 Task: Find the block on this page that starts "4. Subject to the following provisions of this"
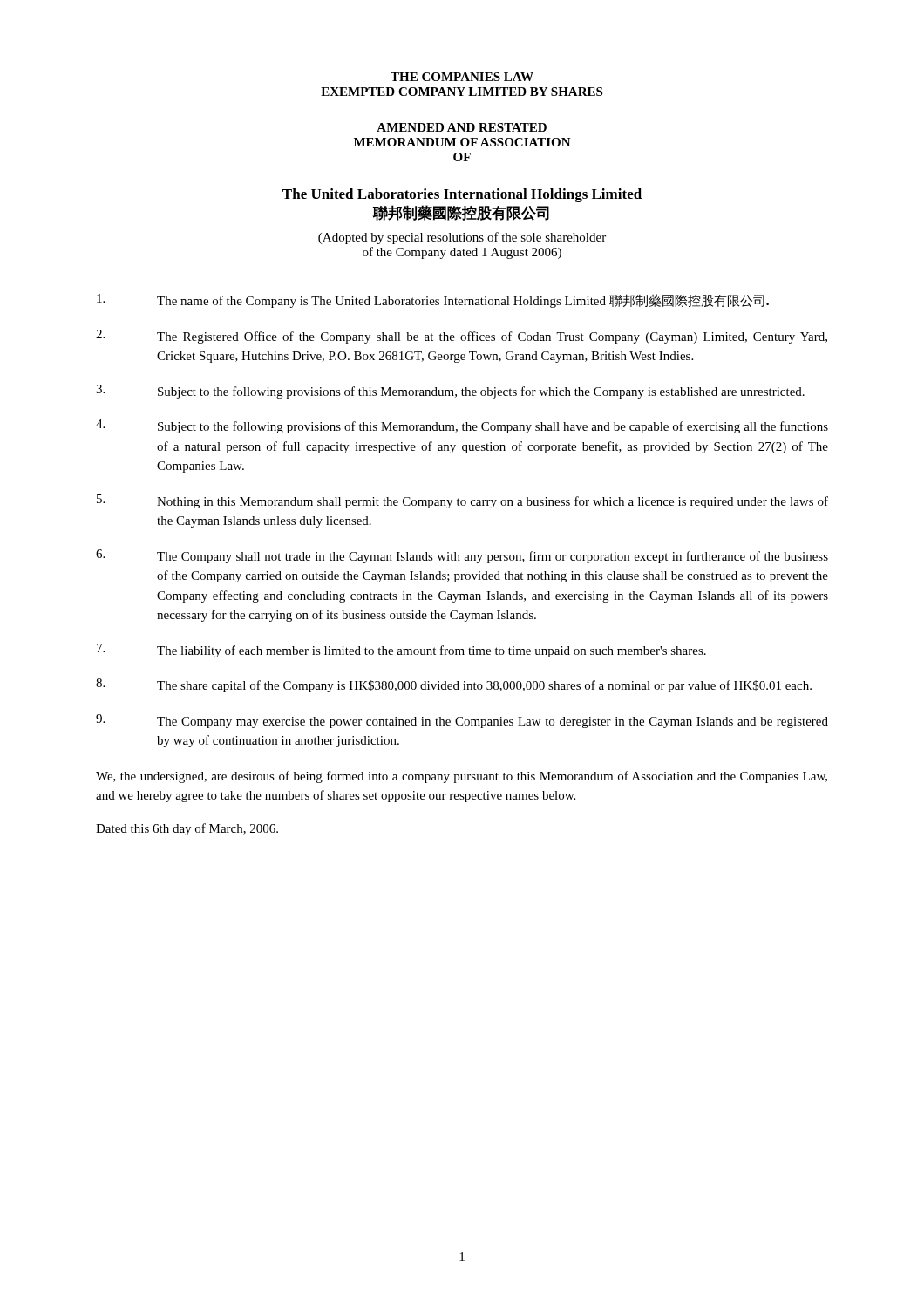(x=462, y=446)
